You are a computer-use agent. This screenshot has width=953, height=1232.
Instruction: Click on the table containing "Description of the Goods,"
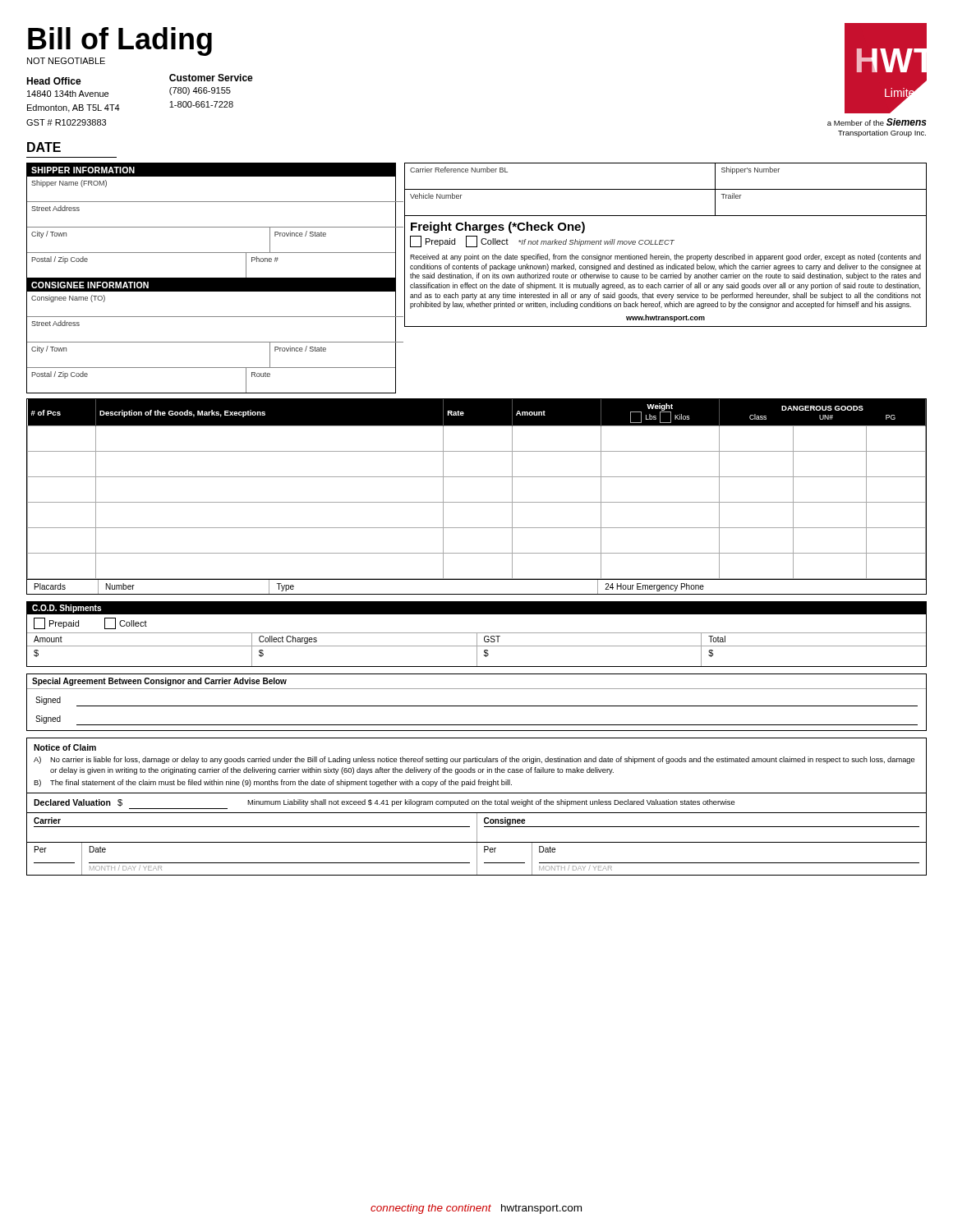click(x=476, y=489)
